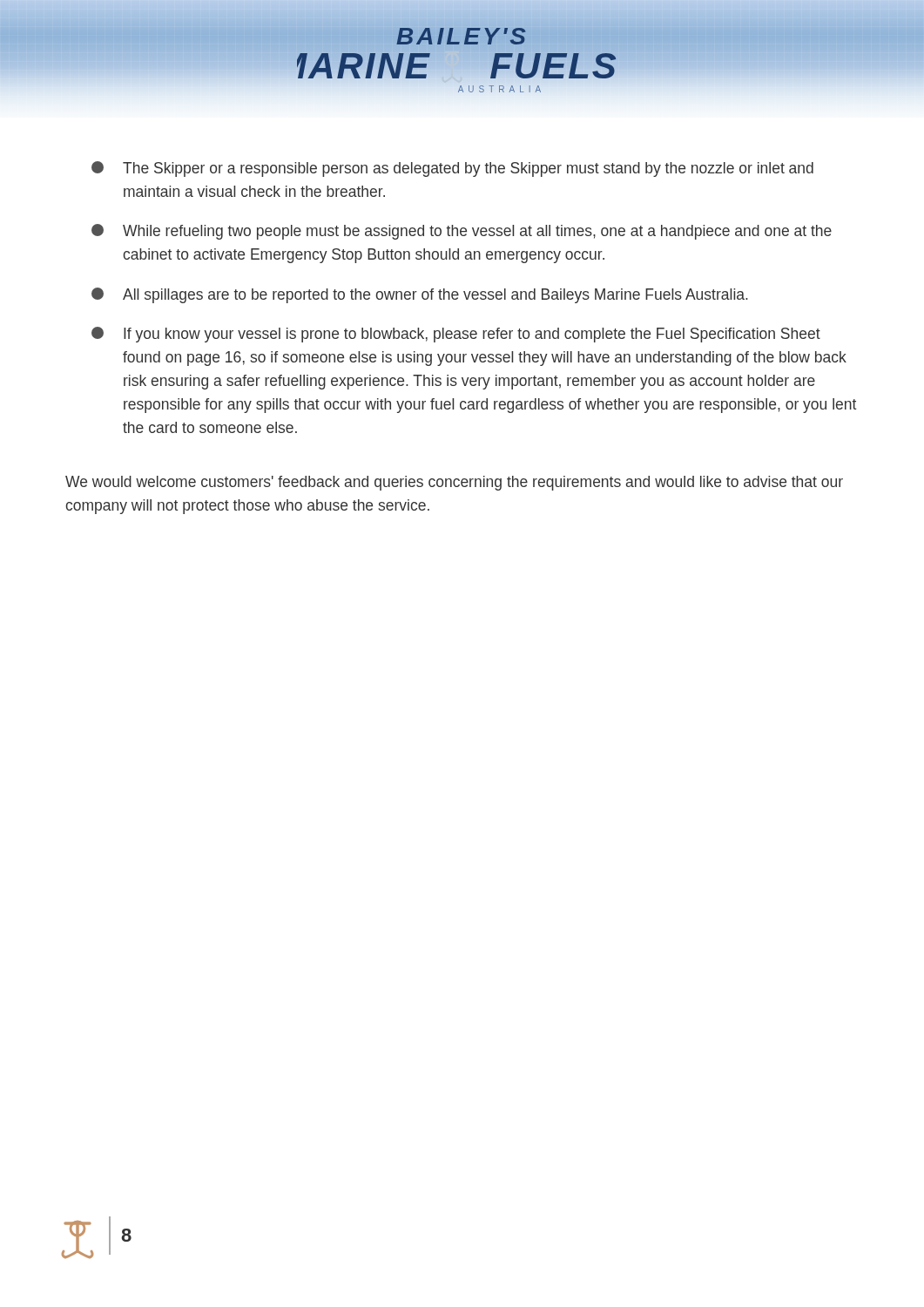Click on the text starting "While refueling two"
The image size is (924, 1307).
pos(475,243)
